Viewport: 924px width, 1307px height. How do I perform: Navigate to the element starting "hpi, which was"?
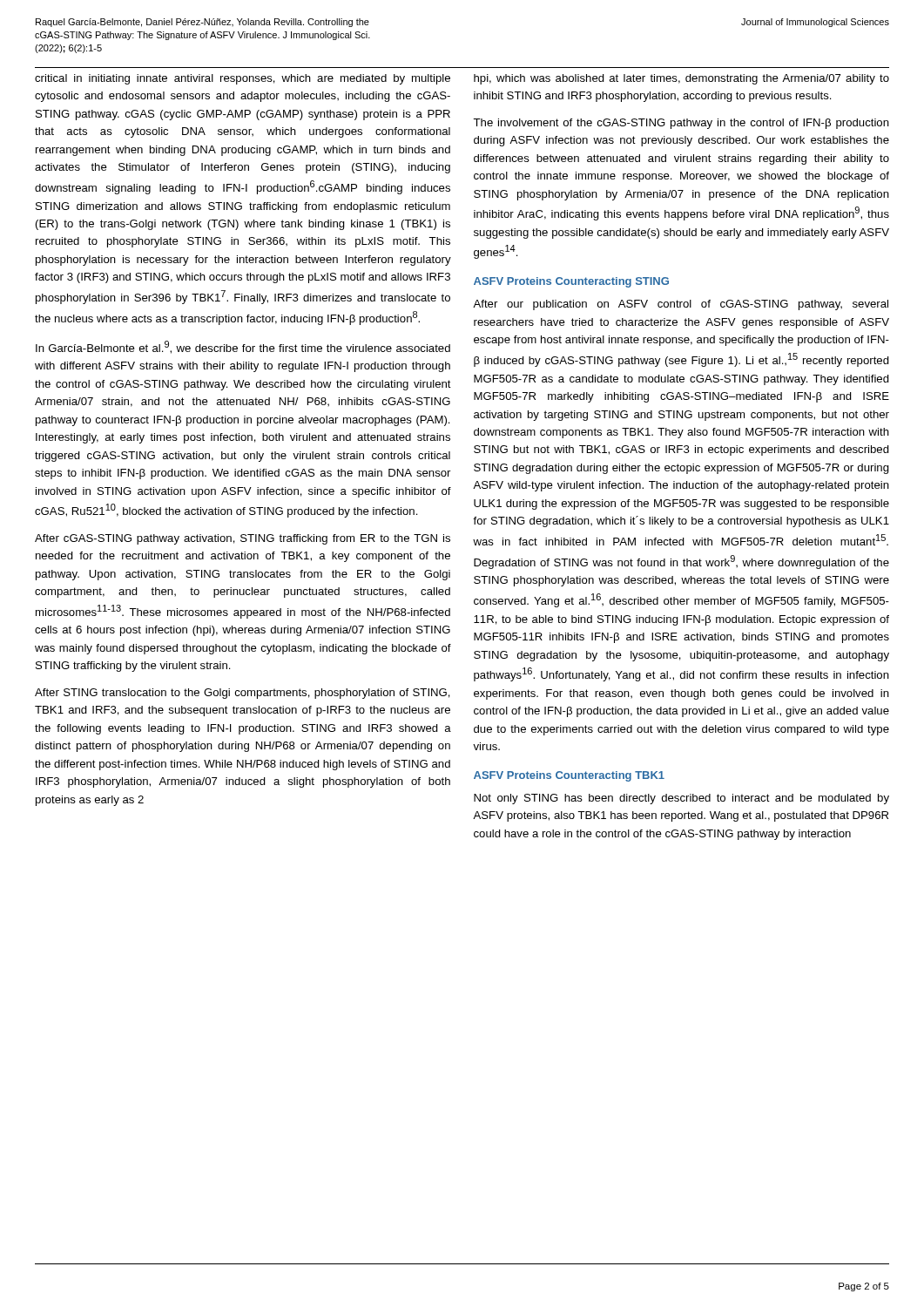pos(681,88)
